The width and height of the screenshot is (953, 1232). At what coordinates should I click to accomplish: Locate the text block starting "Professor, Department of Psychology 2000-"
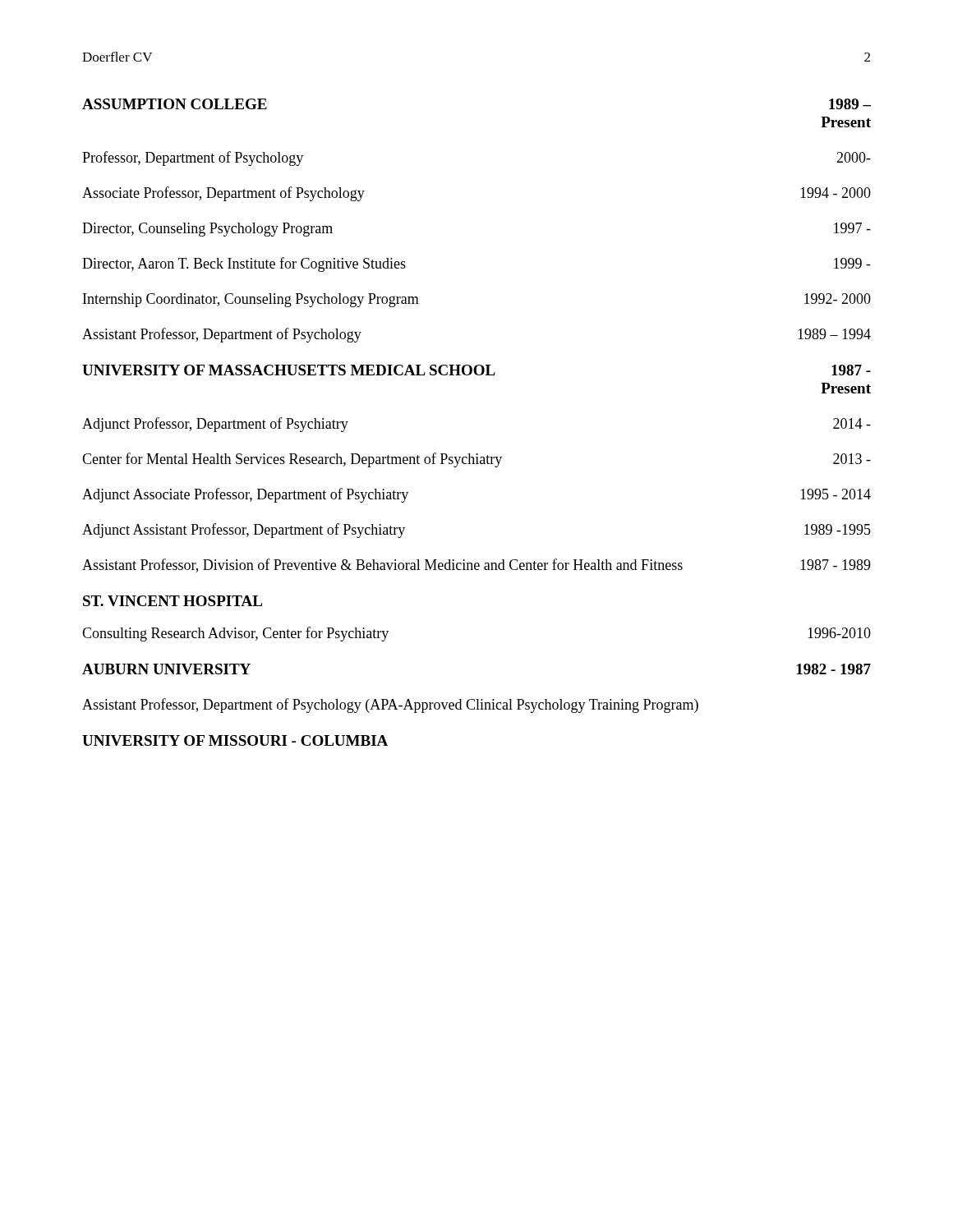[x=200, y=159]
